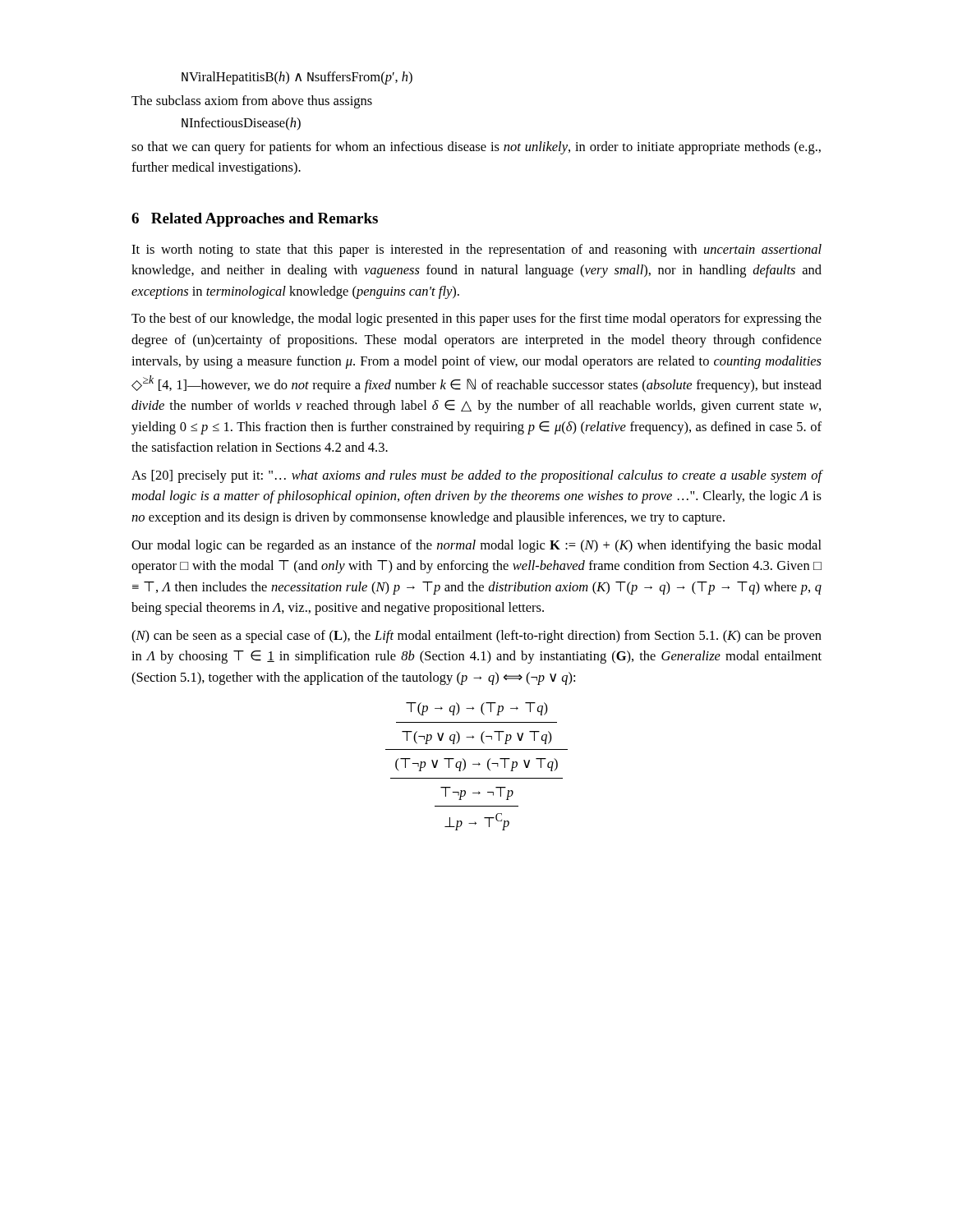This screenshot has width=953, height=1232.
Task: Point to the block beginning "Our modal logic can be regarded as"
Action: (476, 576)
